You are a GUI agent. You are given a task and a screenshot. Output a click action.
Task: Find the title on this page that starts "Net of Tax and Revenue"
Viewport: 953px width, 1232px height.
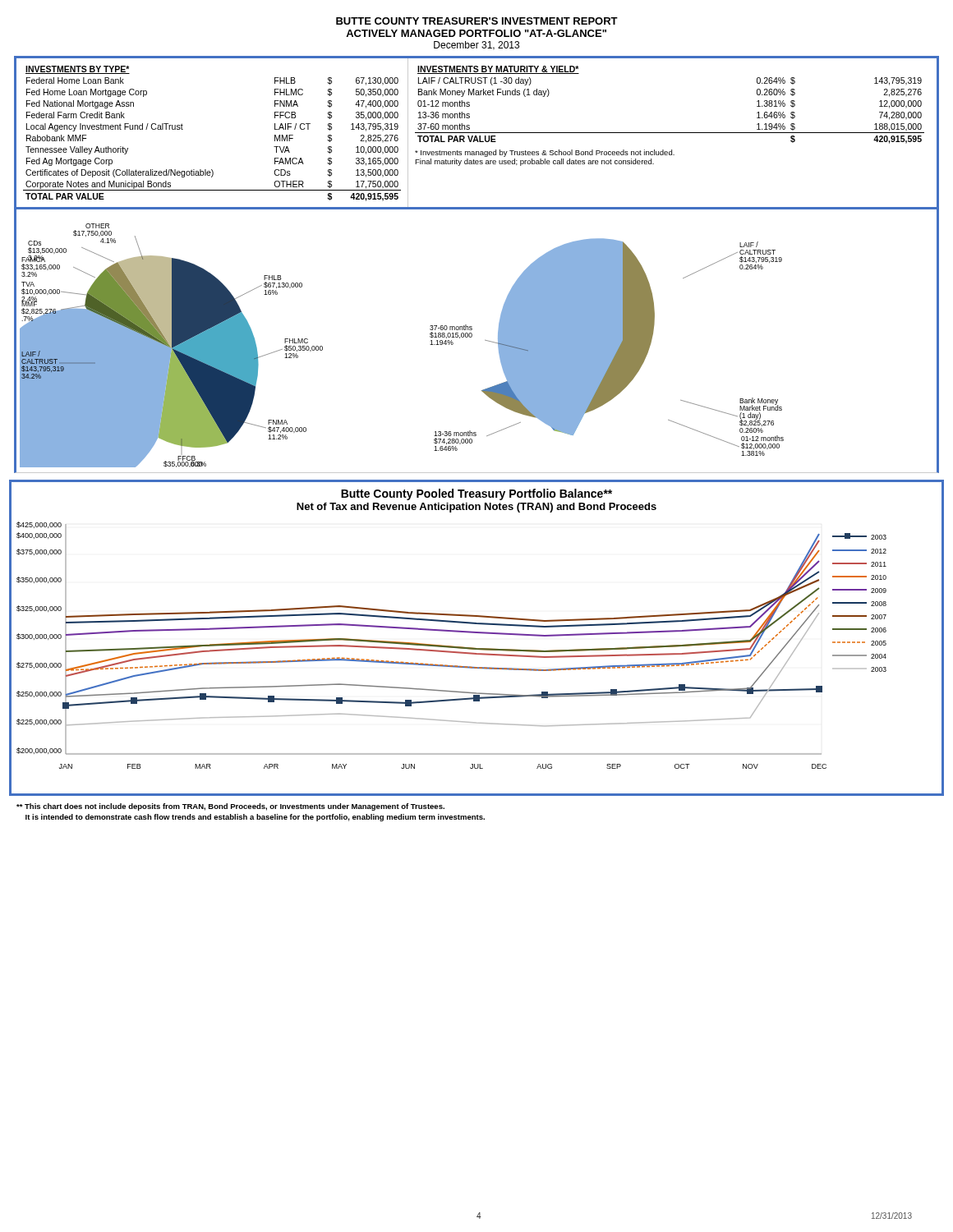[476, 506]
